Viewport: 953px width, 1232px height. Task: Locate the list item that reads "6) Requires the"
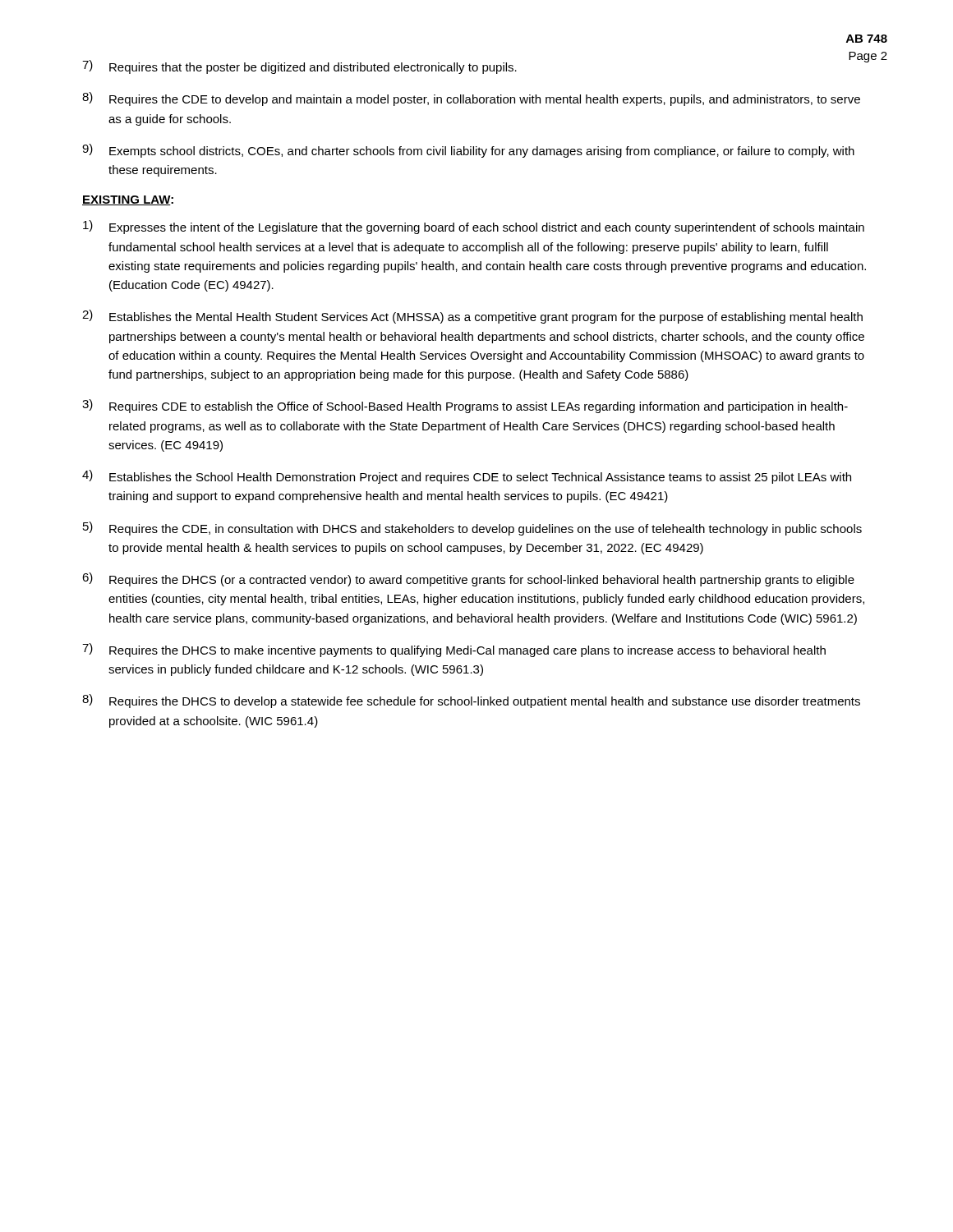[476, 599]
